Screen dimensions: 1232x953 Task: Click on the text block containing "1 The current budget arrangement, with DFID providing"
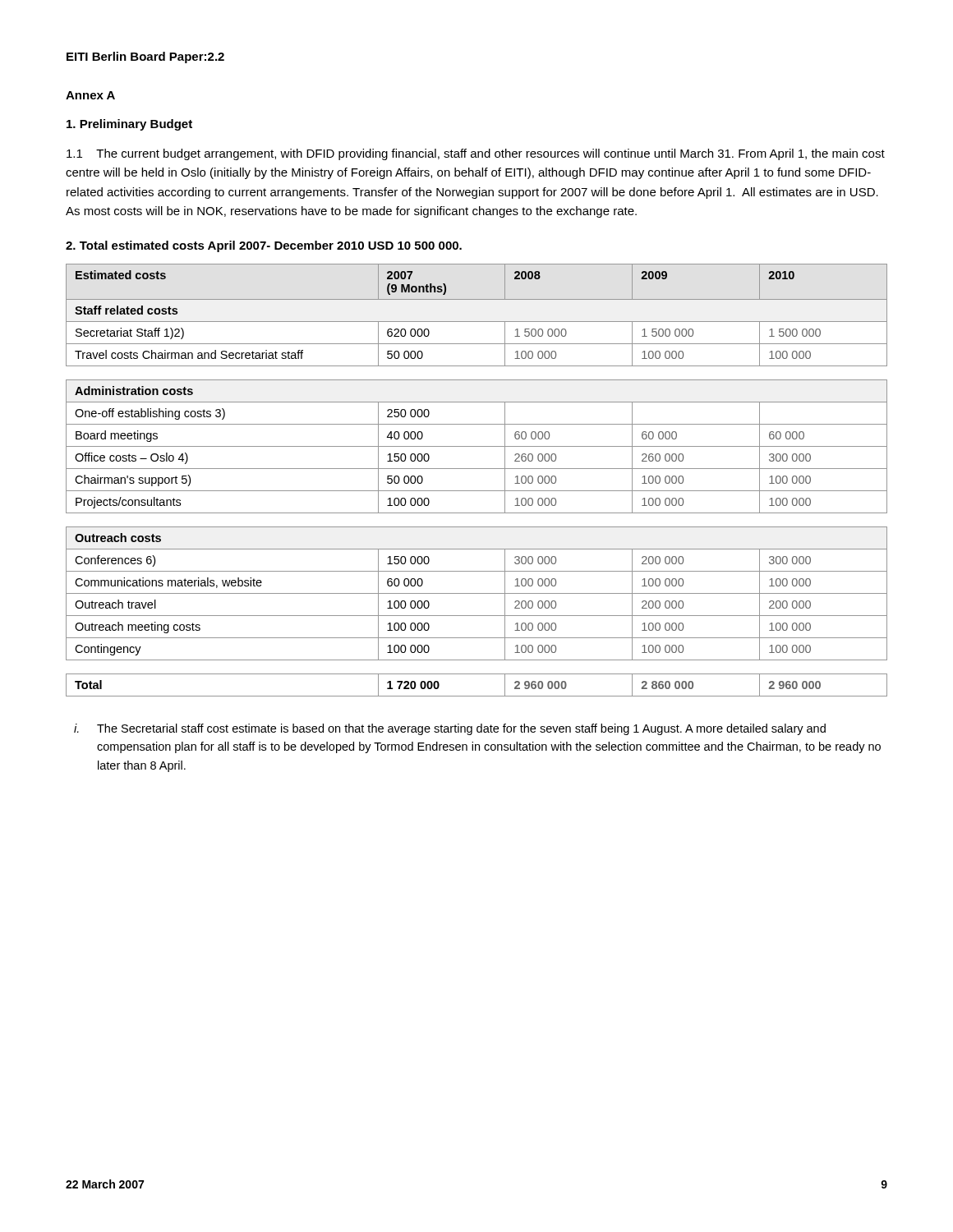tap(475, 182)
